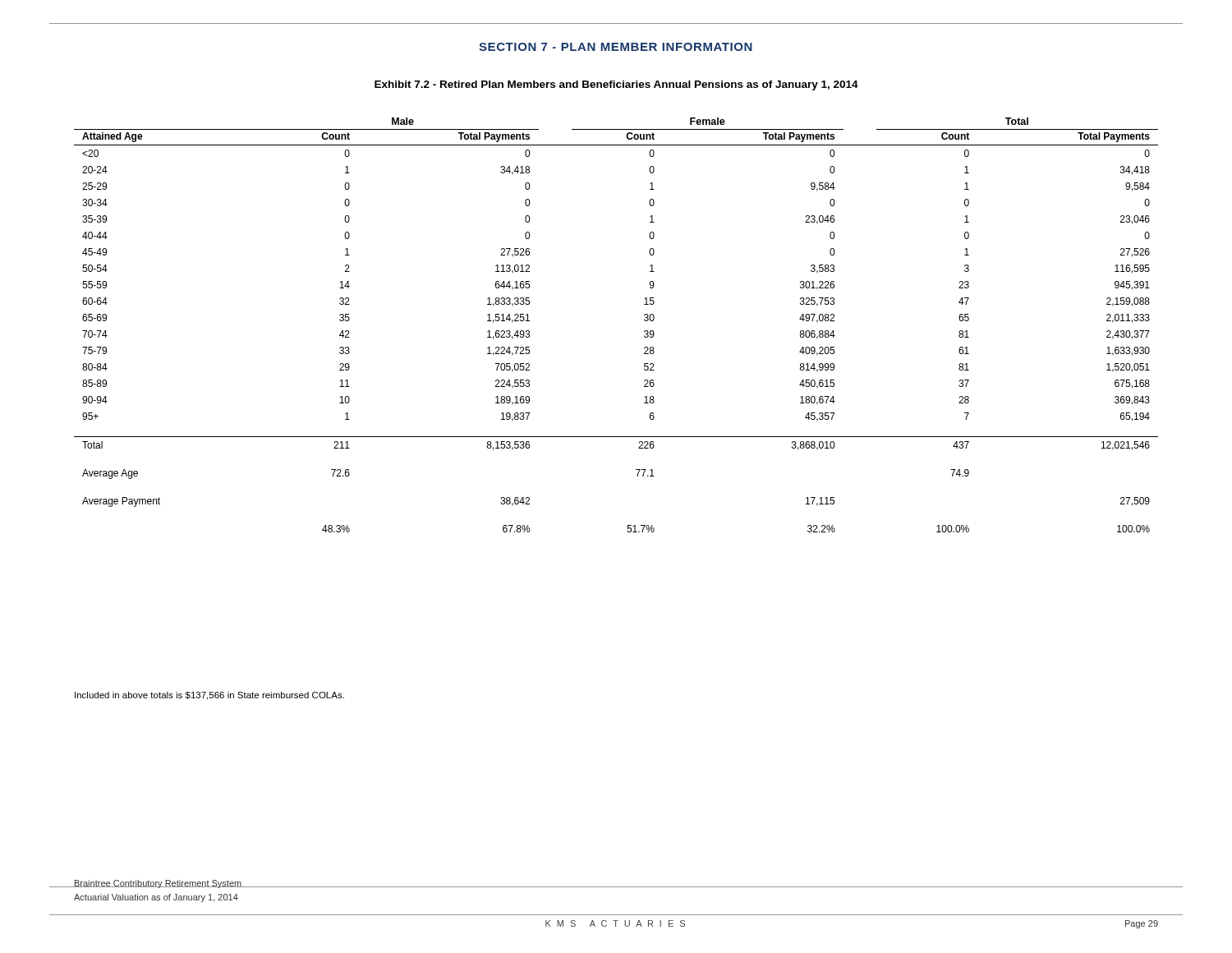Image resolution: width=1232 pixels, height=953 pixels.
Task: Locate the table with the text "Average Payment"
Action: click(616, 325)
